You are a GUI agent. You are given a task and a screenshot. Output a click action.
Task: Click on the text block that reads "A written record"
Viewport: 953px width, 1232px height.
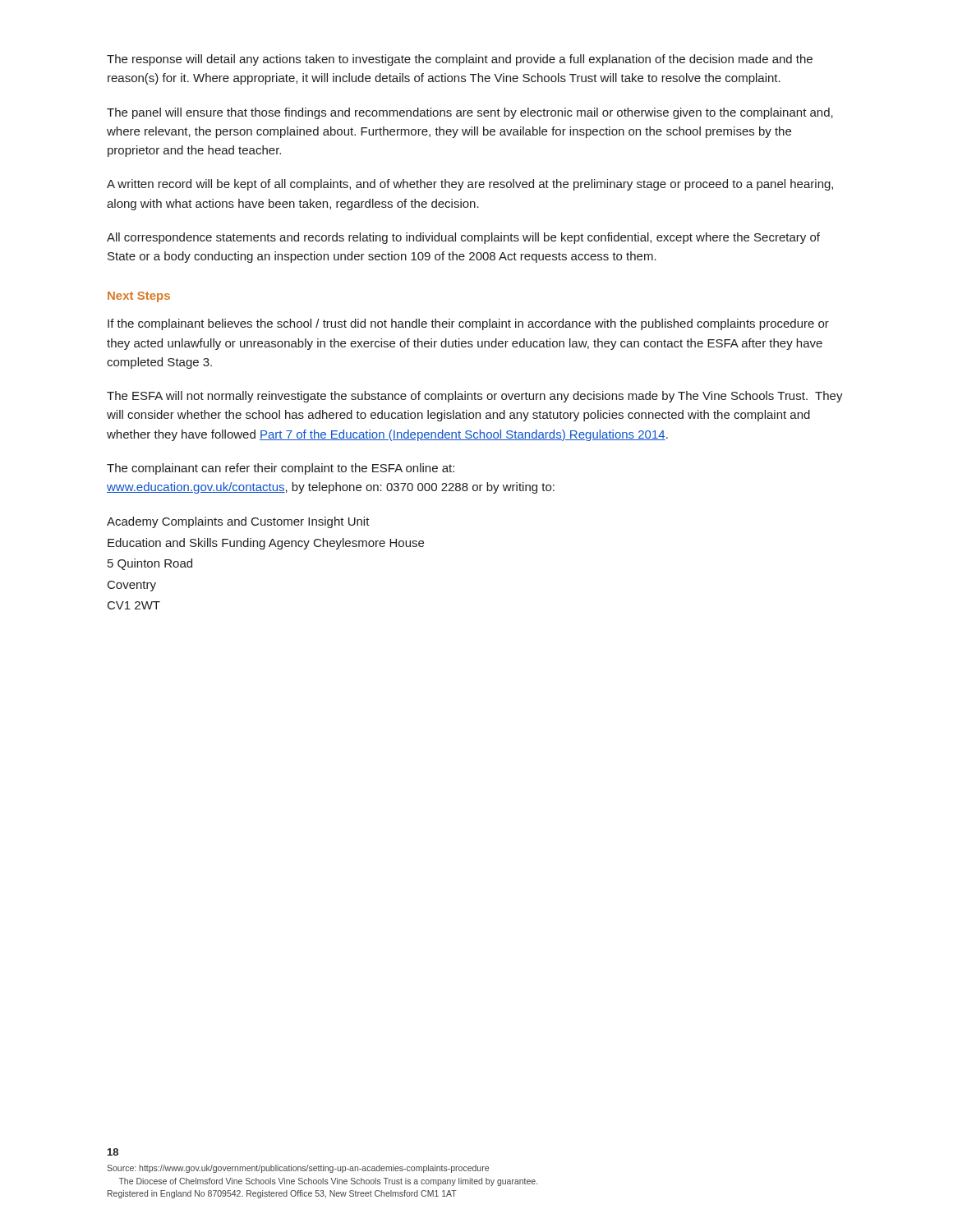point(471,193)
